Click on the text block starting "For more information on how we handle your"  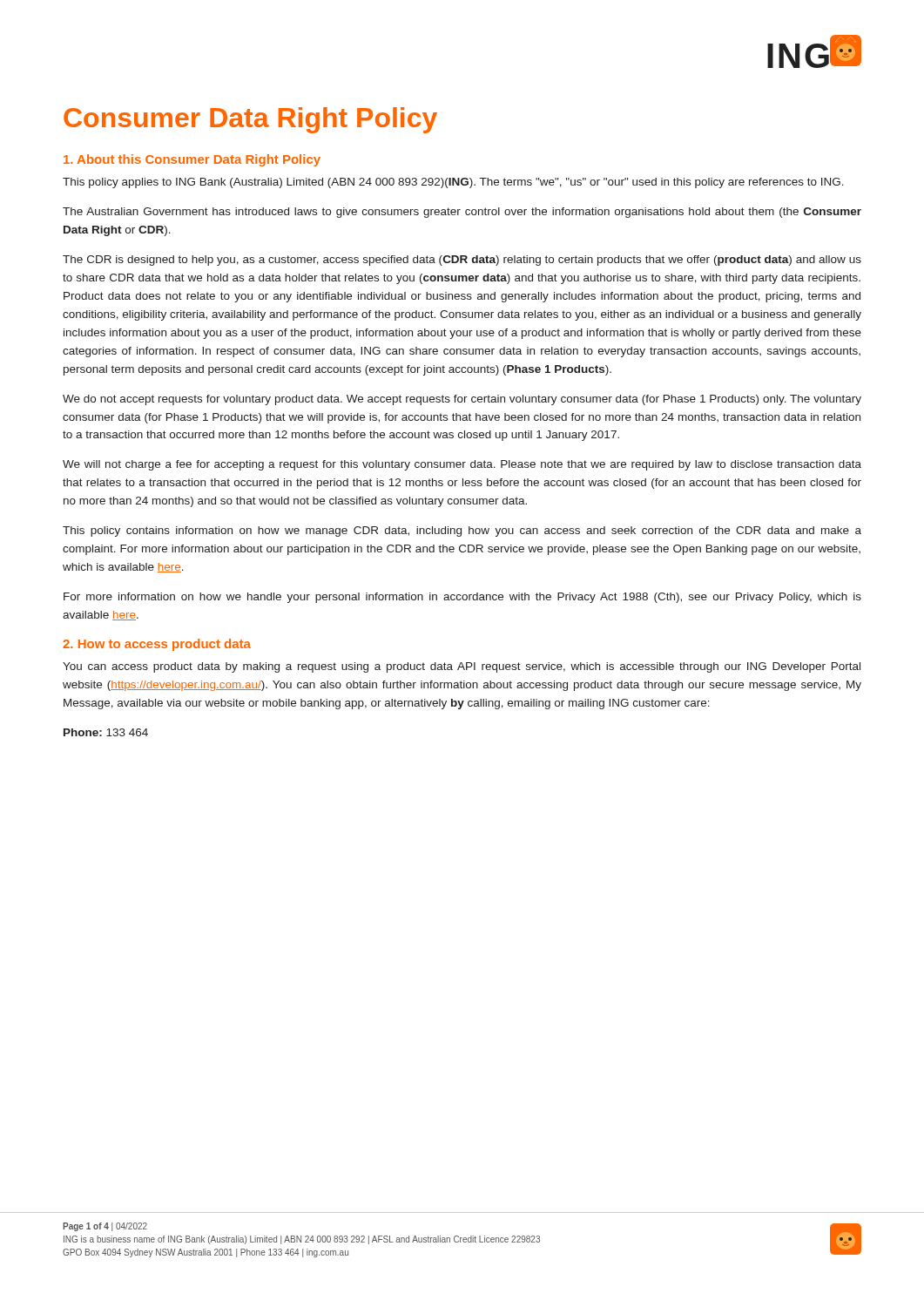(x=462, y=605)
